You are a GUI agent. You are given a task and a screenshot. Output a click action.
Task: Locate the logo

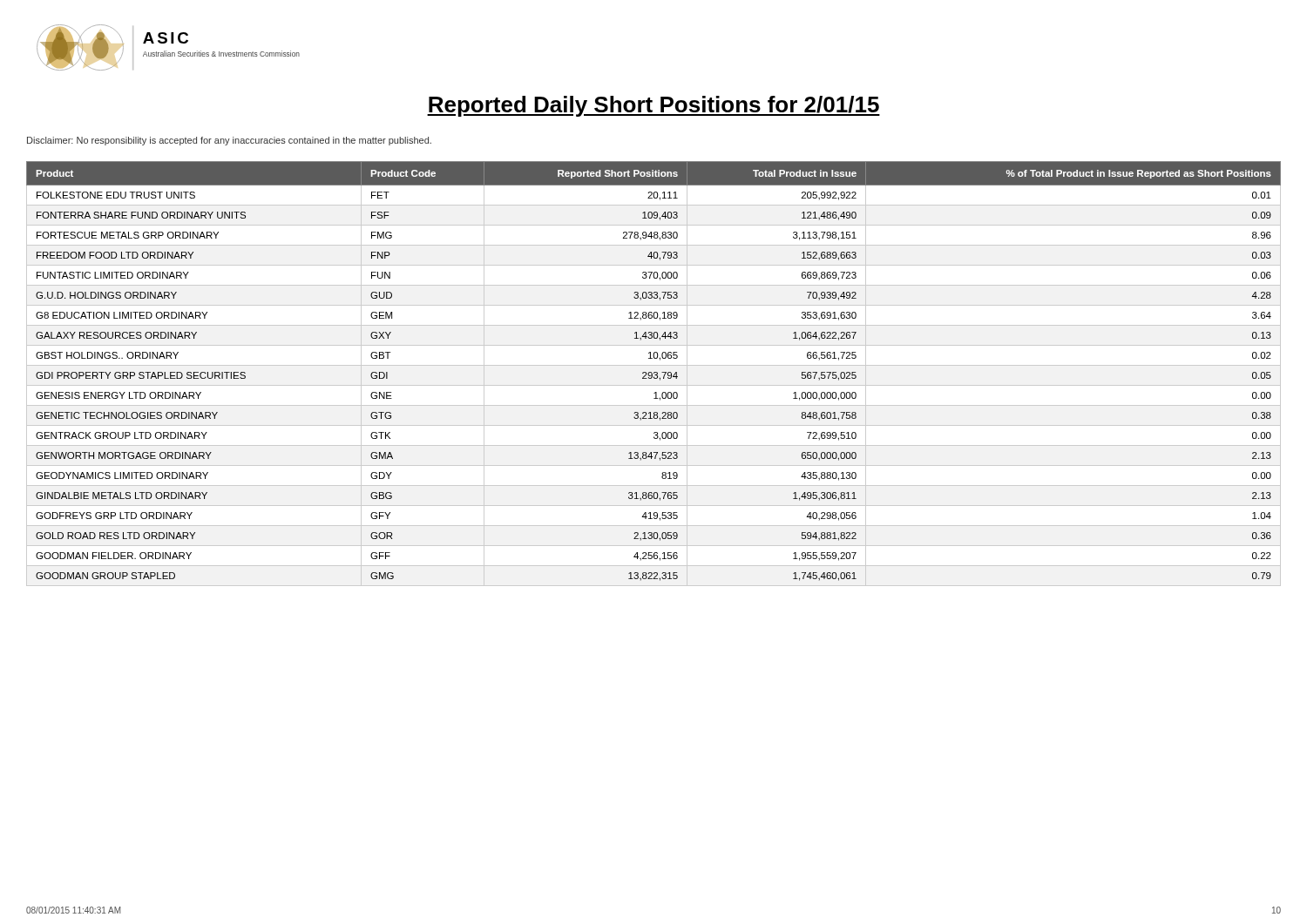point(166,48)
